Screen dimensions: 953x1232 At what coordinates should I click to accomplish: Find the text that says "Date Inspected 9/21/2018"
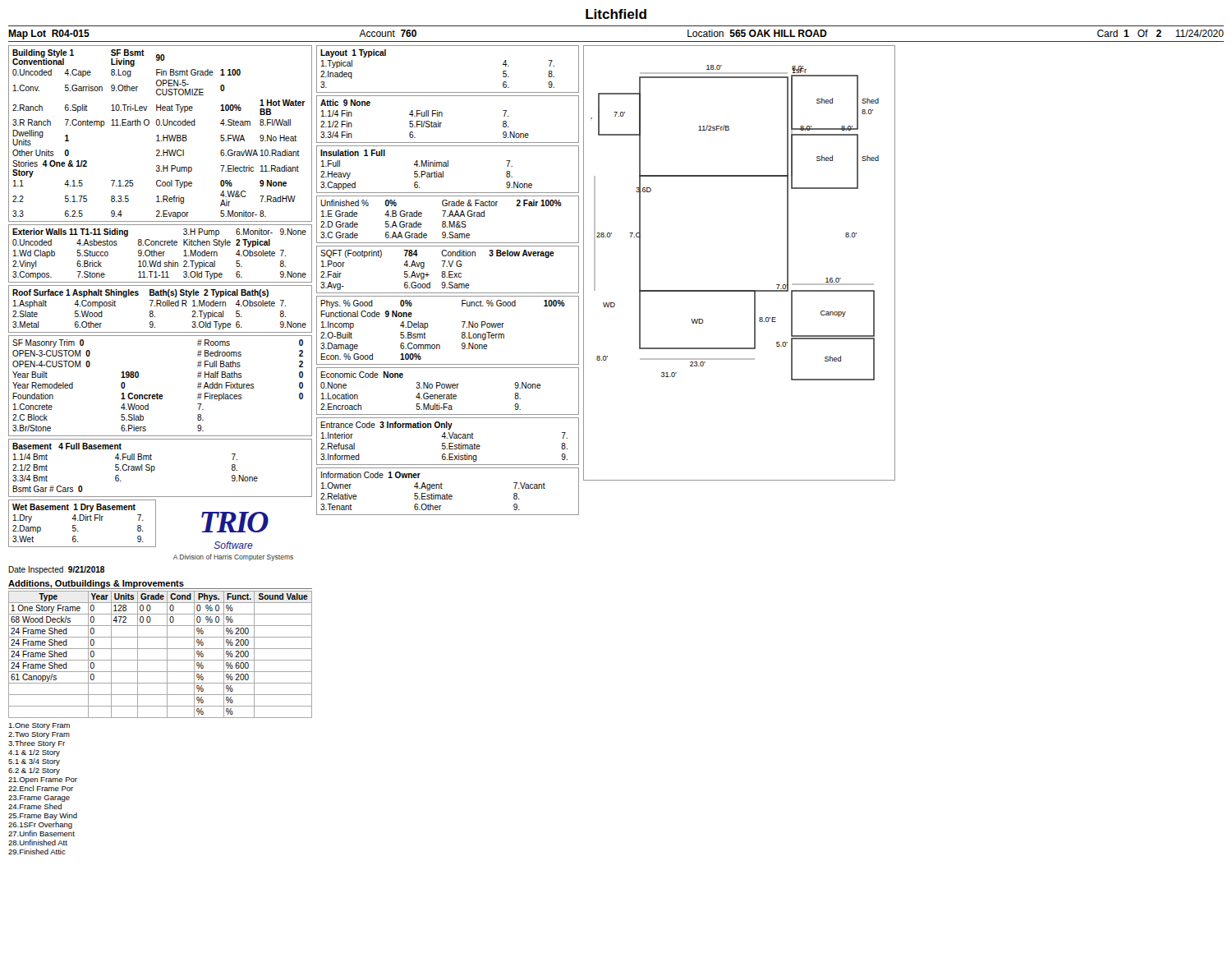click(56, 570)
